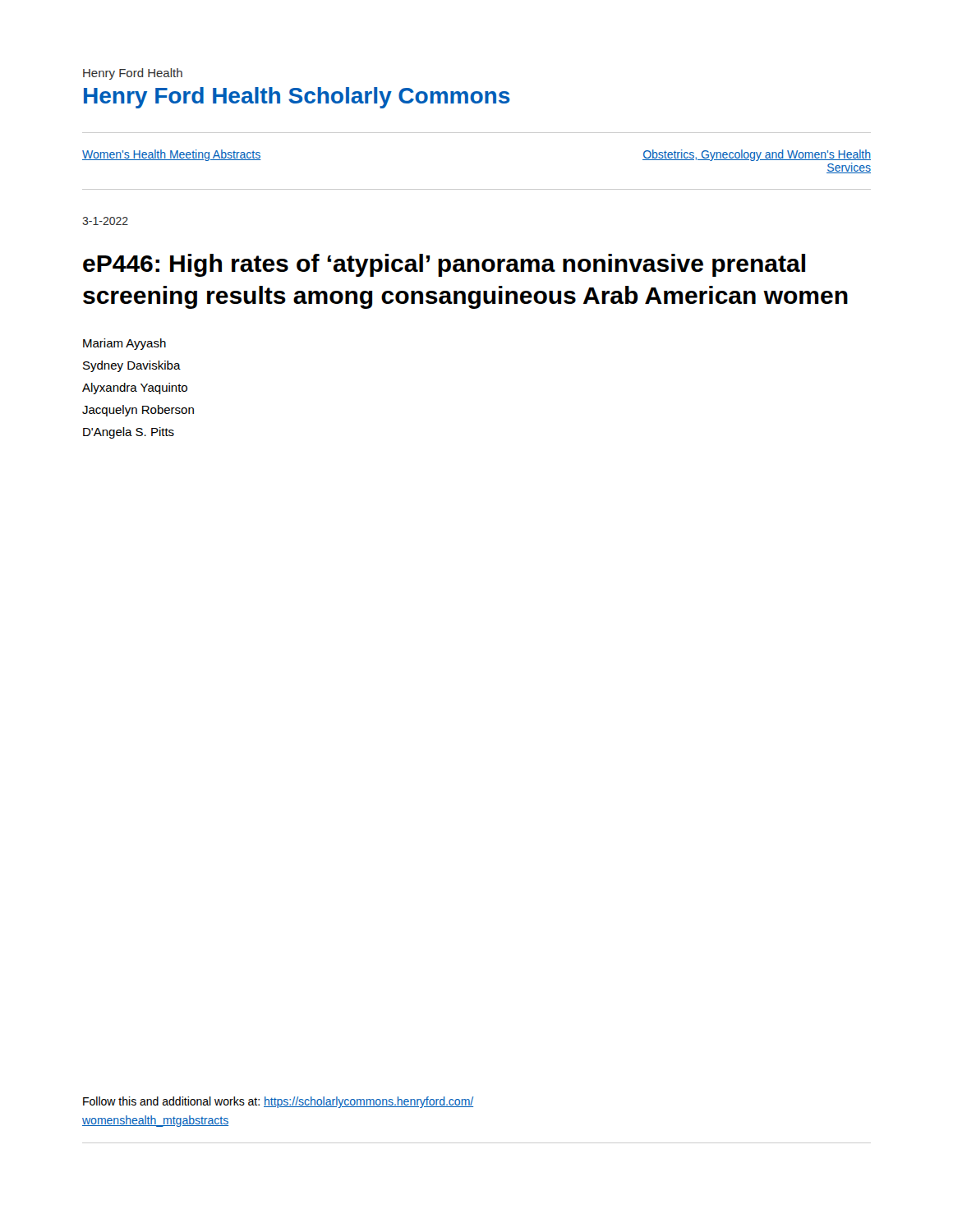Find the text that reads "Women's Health Meeting Abstracts"
The width and height of the screenshot is (953, 1232).
171,154
